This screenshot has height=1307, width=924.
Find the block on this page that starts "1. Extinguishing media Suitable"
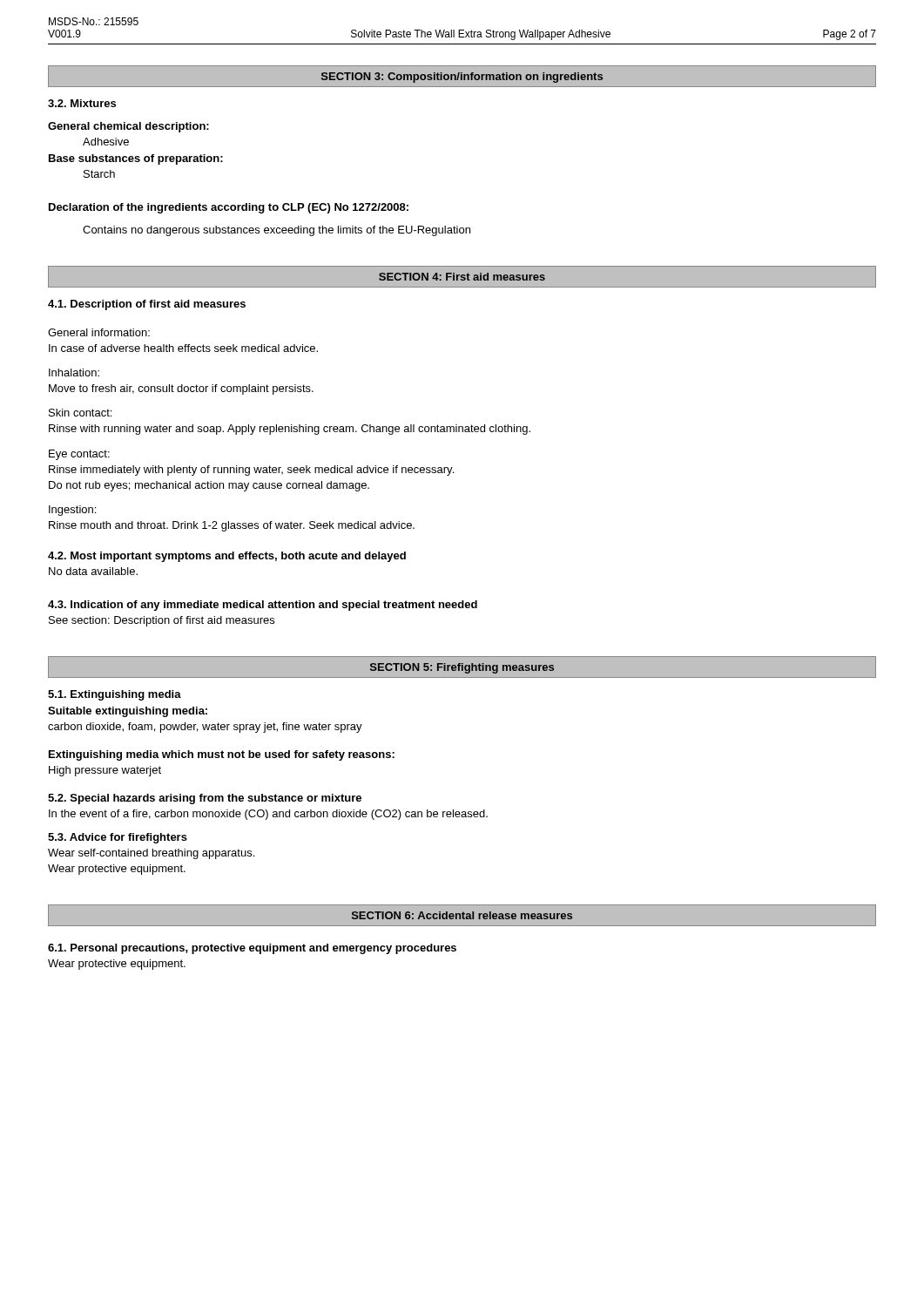click(205, 710)
